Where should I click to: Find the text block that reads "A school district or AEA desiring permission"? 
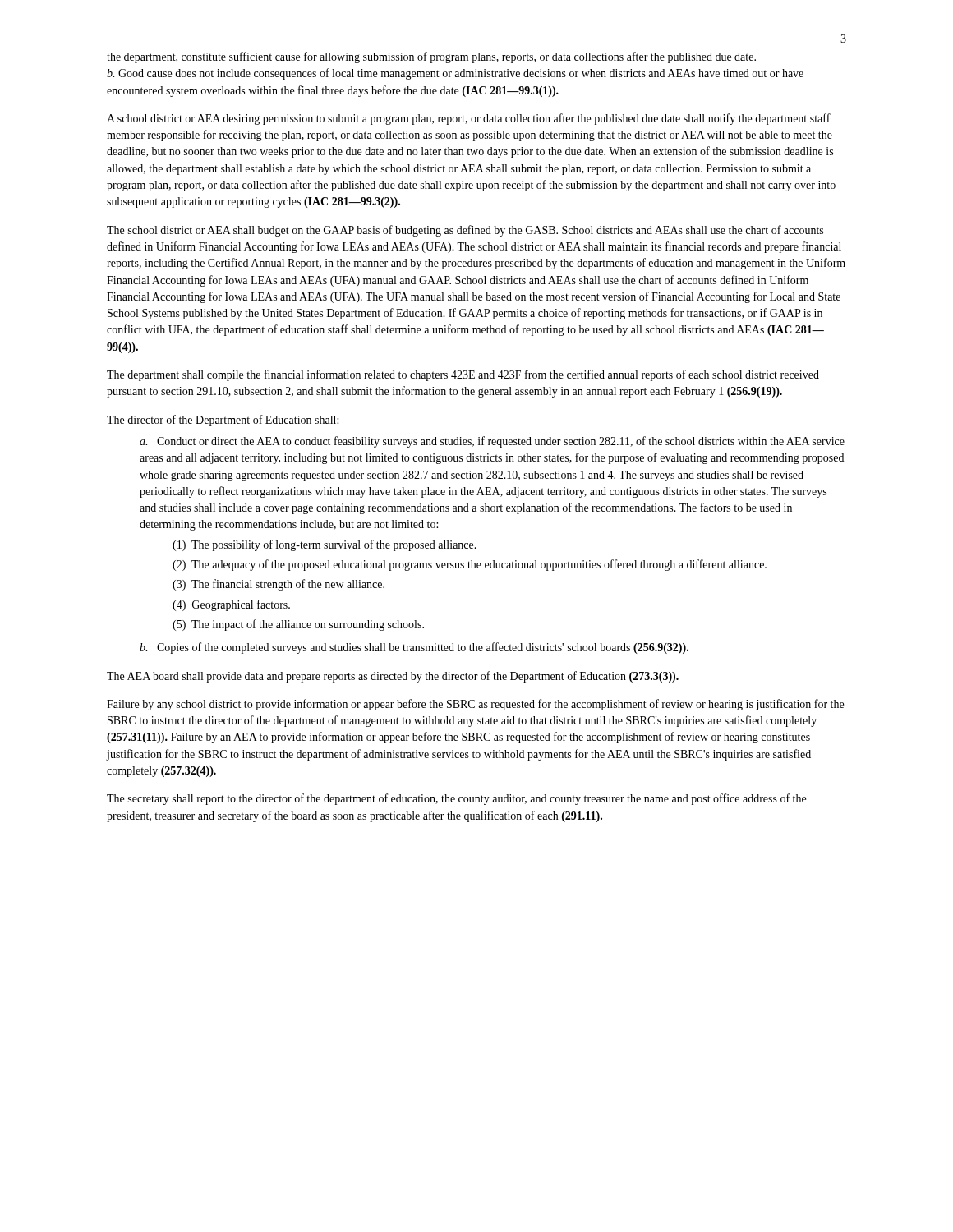471,160
